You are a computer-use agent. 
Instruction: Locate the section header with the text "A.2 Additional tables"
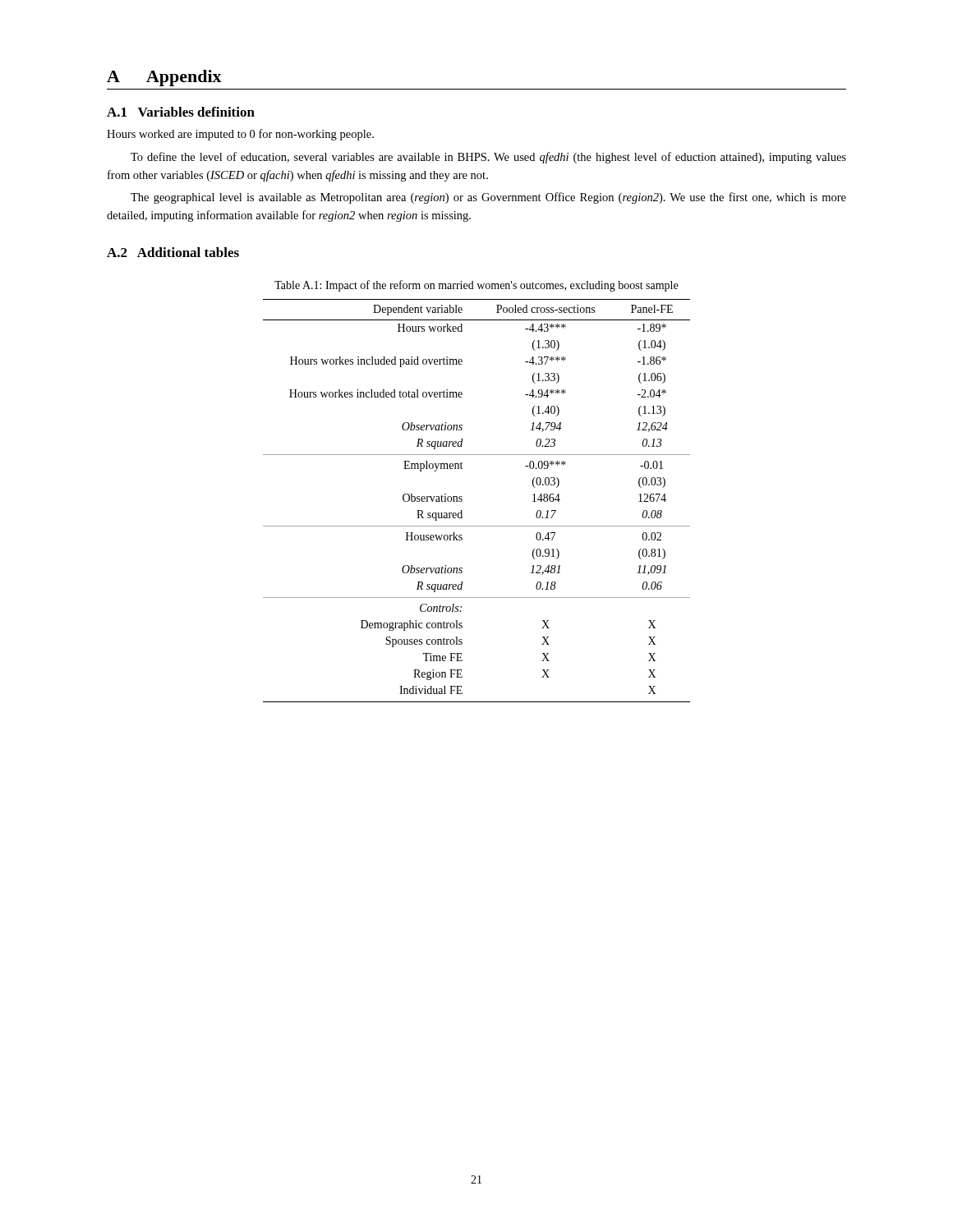click(x=173, y=252)
